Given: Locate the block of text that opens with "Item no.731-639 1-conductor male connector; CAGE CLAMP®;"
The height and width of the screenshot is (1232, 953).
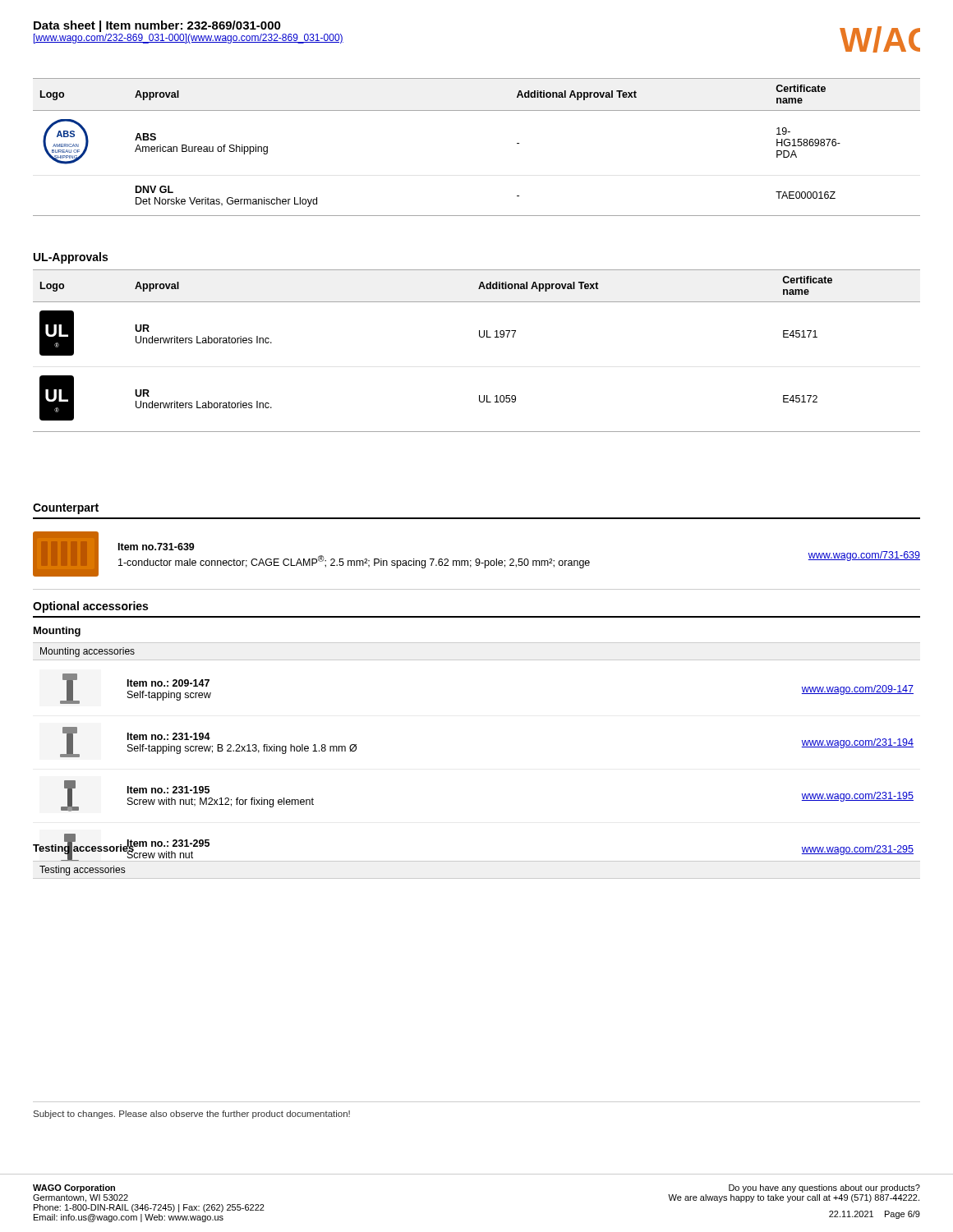Looking at the screenshot, I should coord(455,555).
